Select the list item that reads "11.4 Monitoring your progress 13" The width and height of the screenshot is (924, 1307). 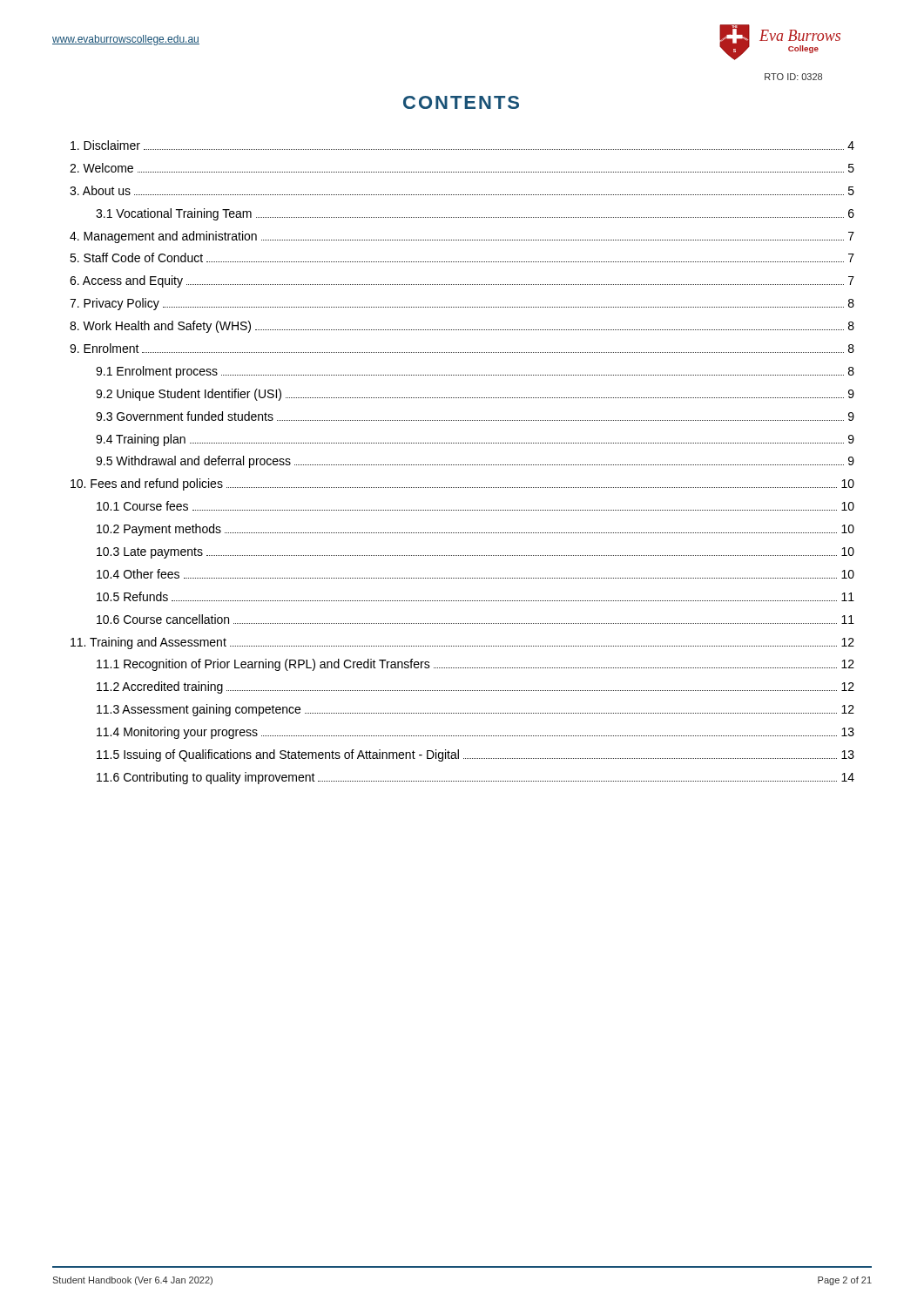click(475, 733)
